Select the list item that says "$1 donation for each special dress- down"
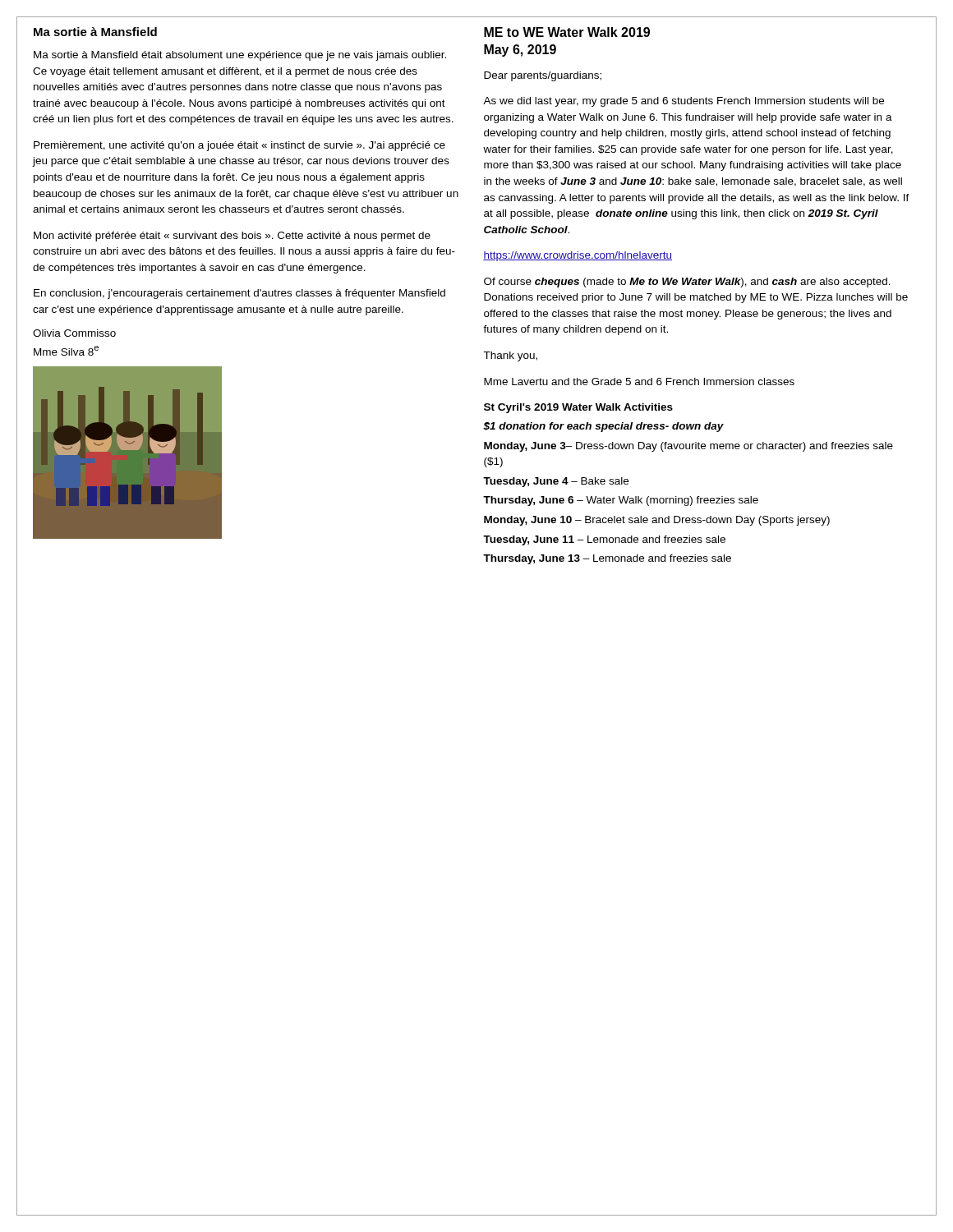The image size is (953, 1232). [x=696, y=426]
